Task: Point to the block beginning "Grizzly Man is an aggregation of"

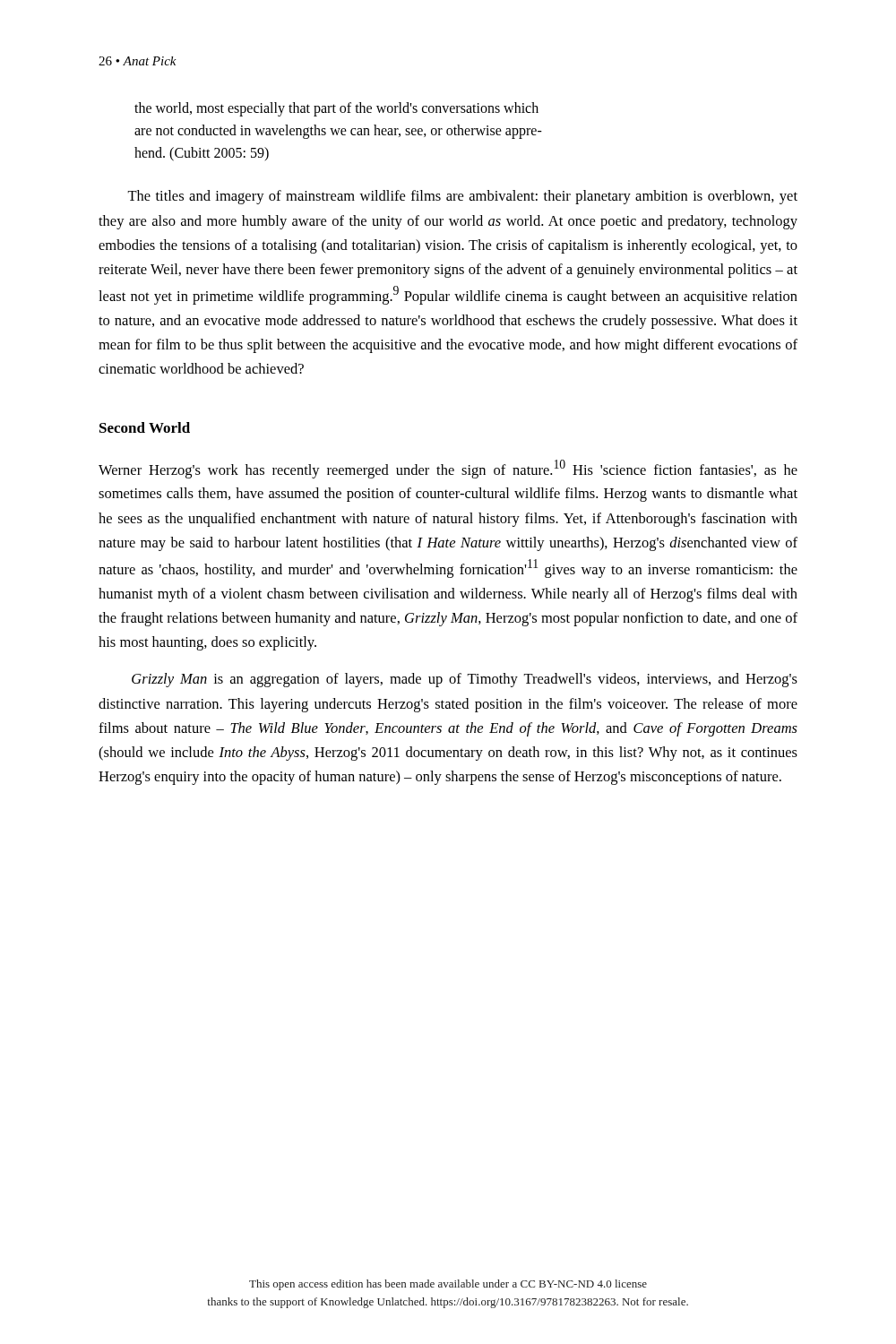Action: 448,728
